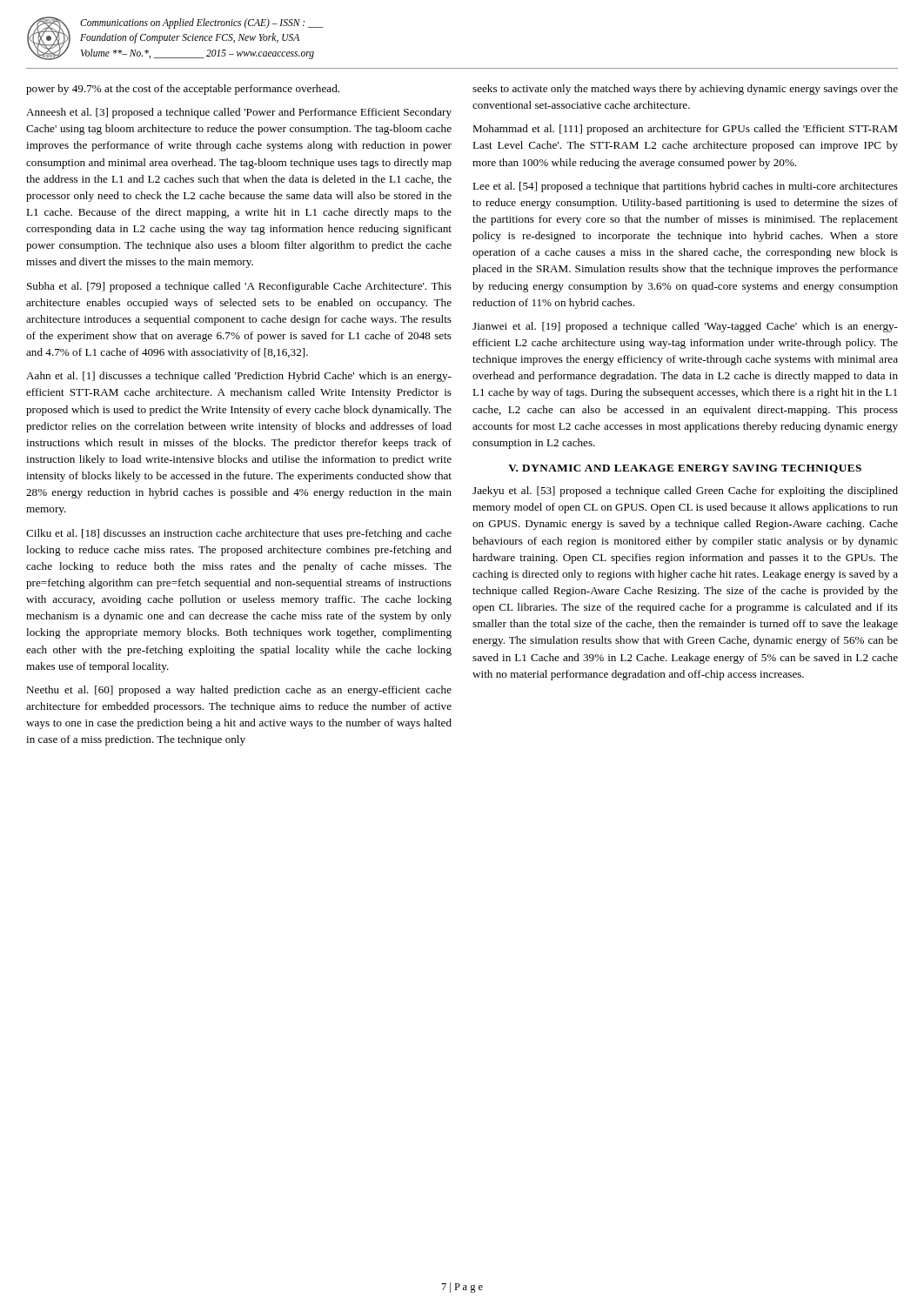Image resolution: width=924 pixels, height=1305 pixels.
Task: Click on the text block containing "Cilku et al. [18] discusses"
Action: pos(239,599)
